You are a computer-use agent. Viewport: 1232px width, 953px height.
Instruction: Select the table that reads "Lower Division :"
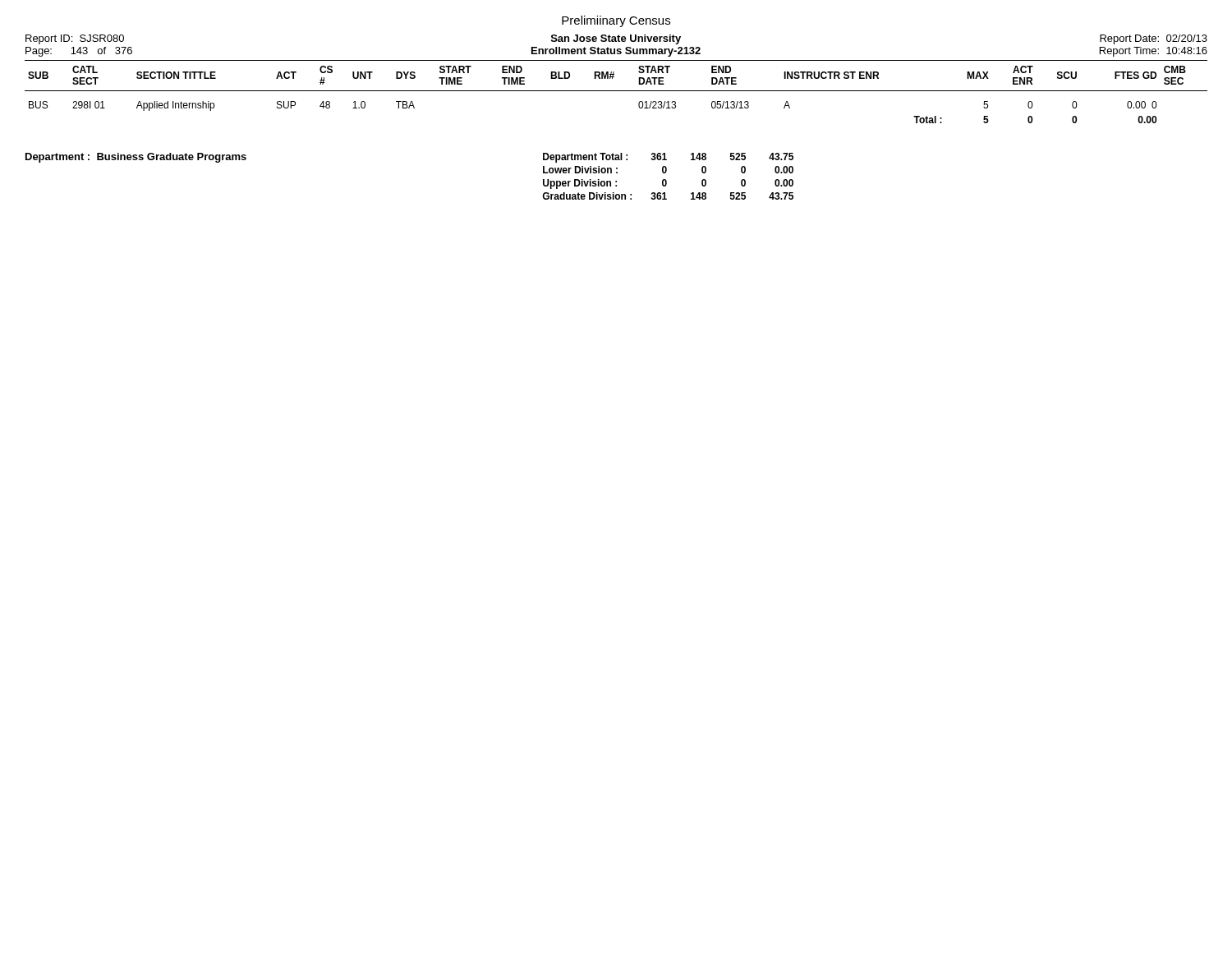pyautogui.click(x=674, y=177)
